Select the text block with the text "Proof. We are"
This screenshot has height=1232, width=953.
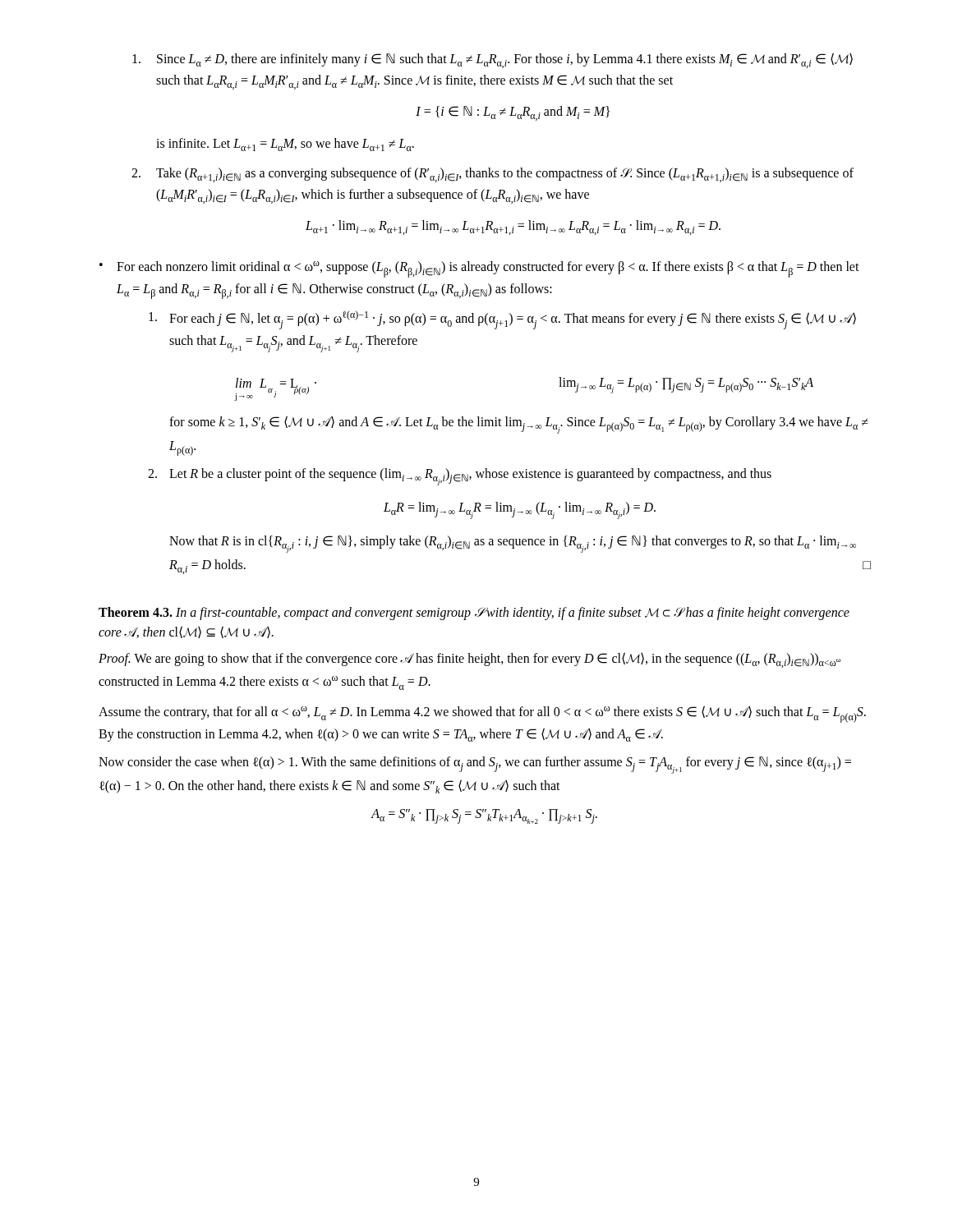485,723
